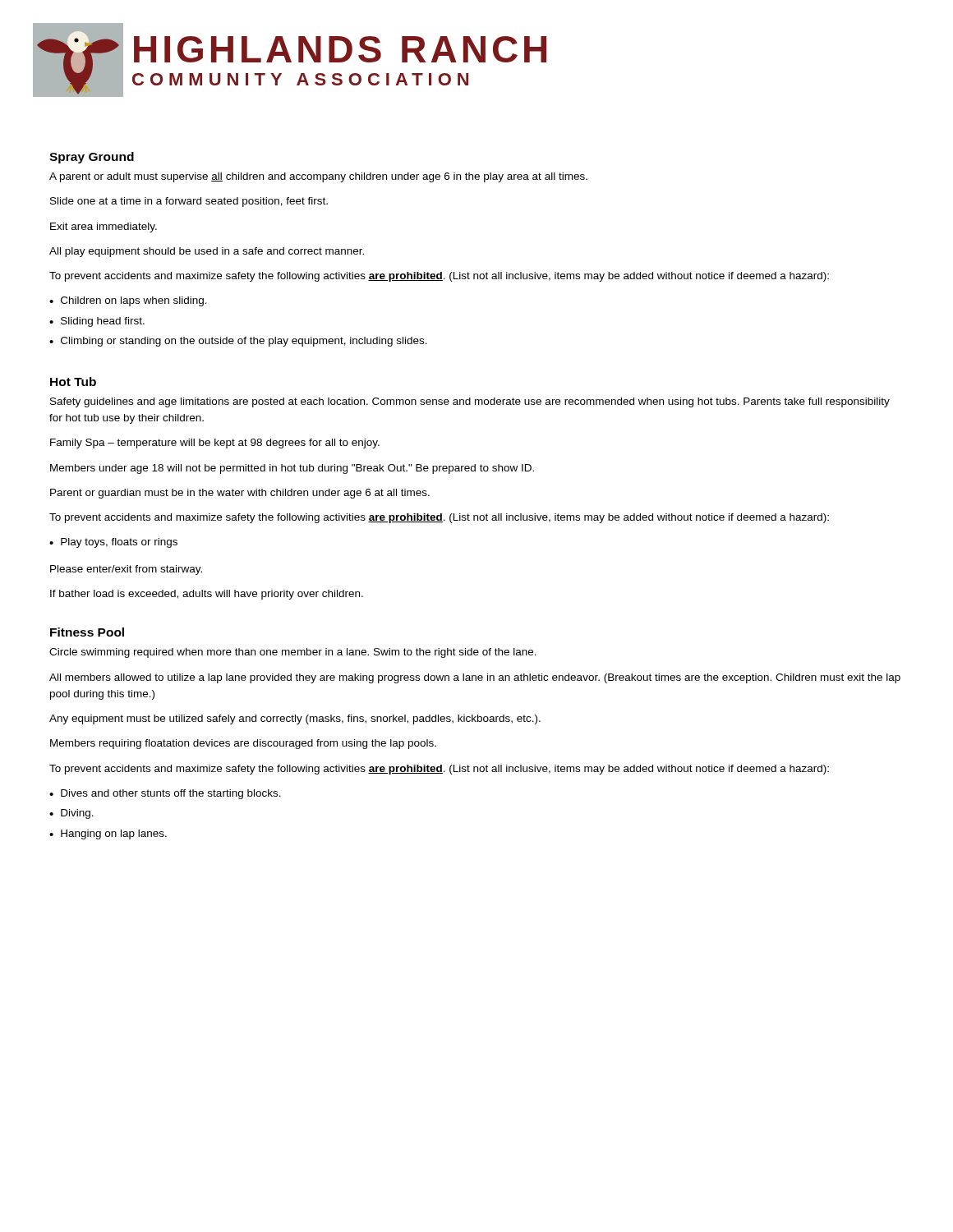
Task: Click on the text that says "Exit area immediately."
Action: point(103,226)
